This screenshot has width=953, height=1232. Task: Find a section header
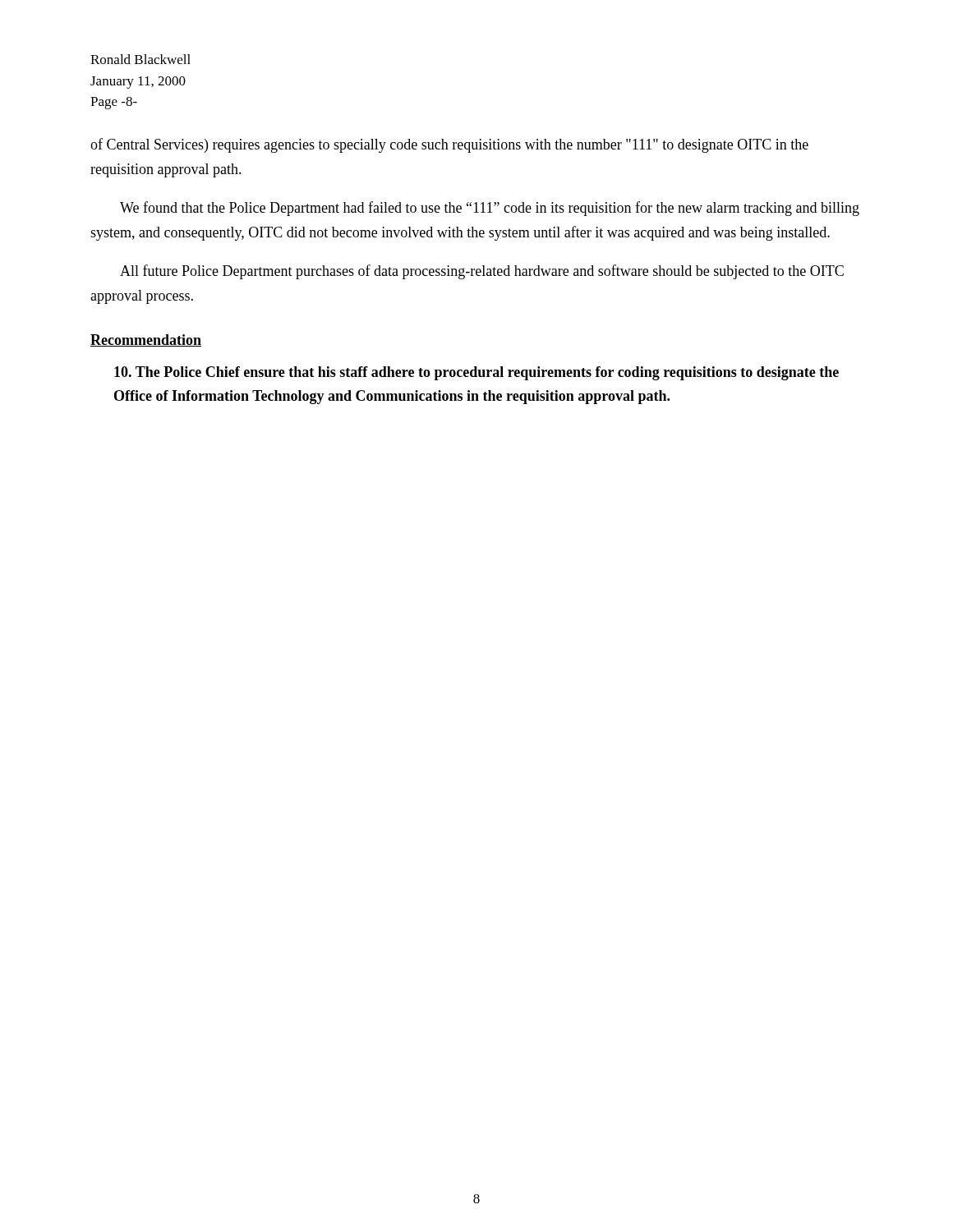[146, 340]
